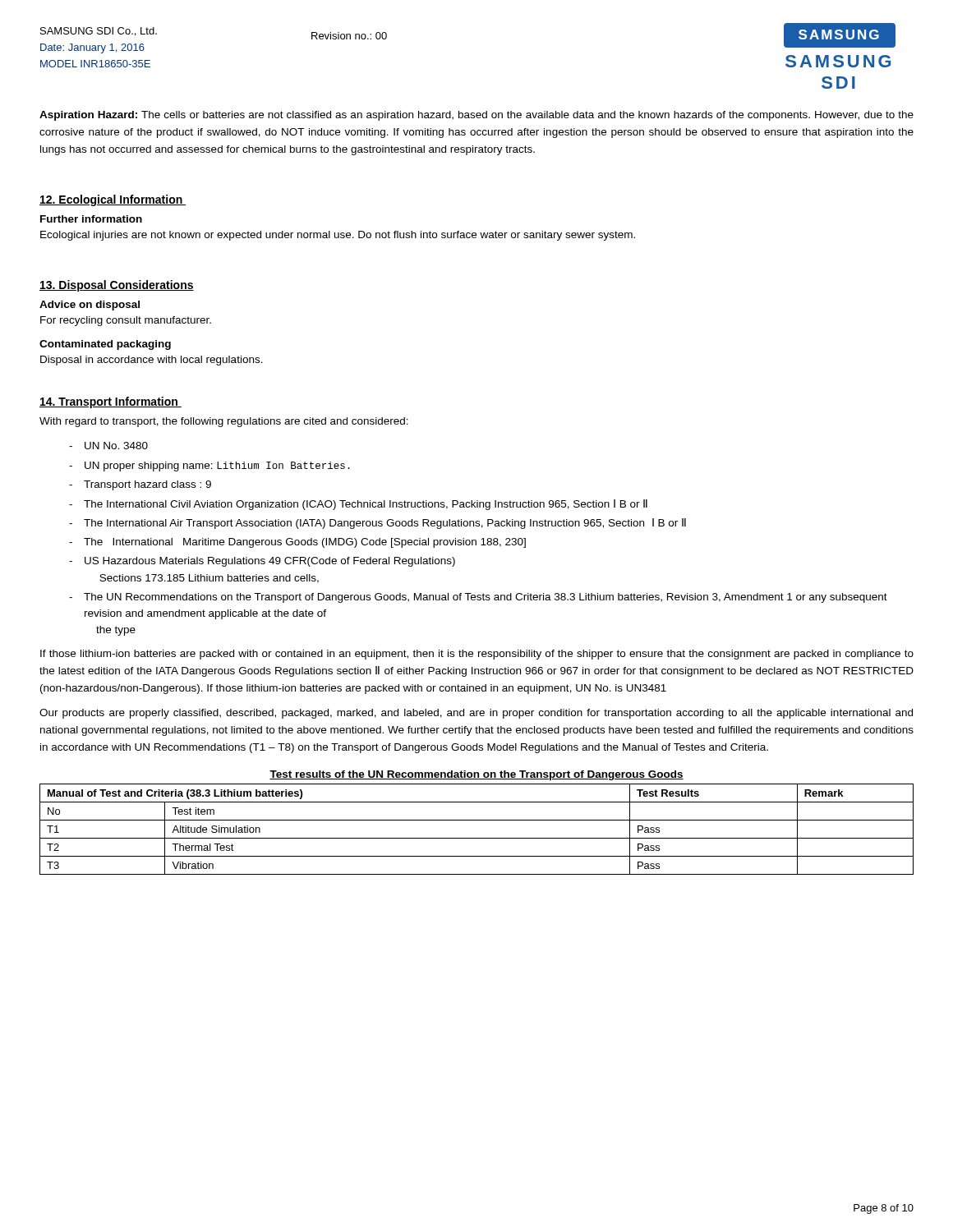Point to the passage starting "Transport hazard class : 9"

tap(148, 485)
